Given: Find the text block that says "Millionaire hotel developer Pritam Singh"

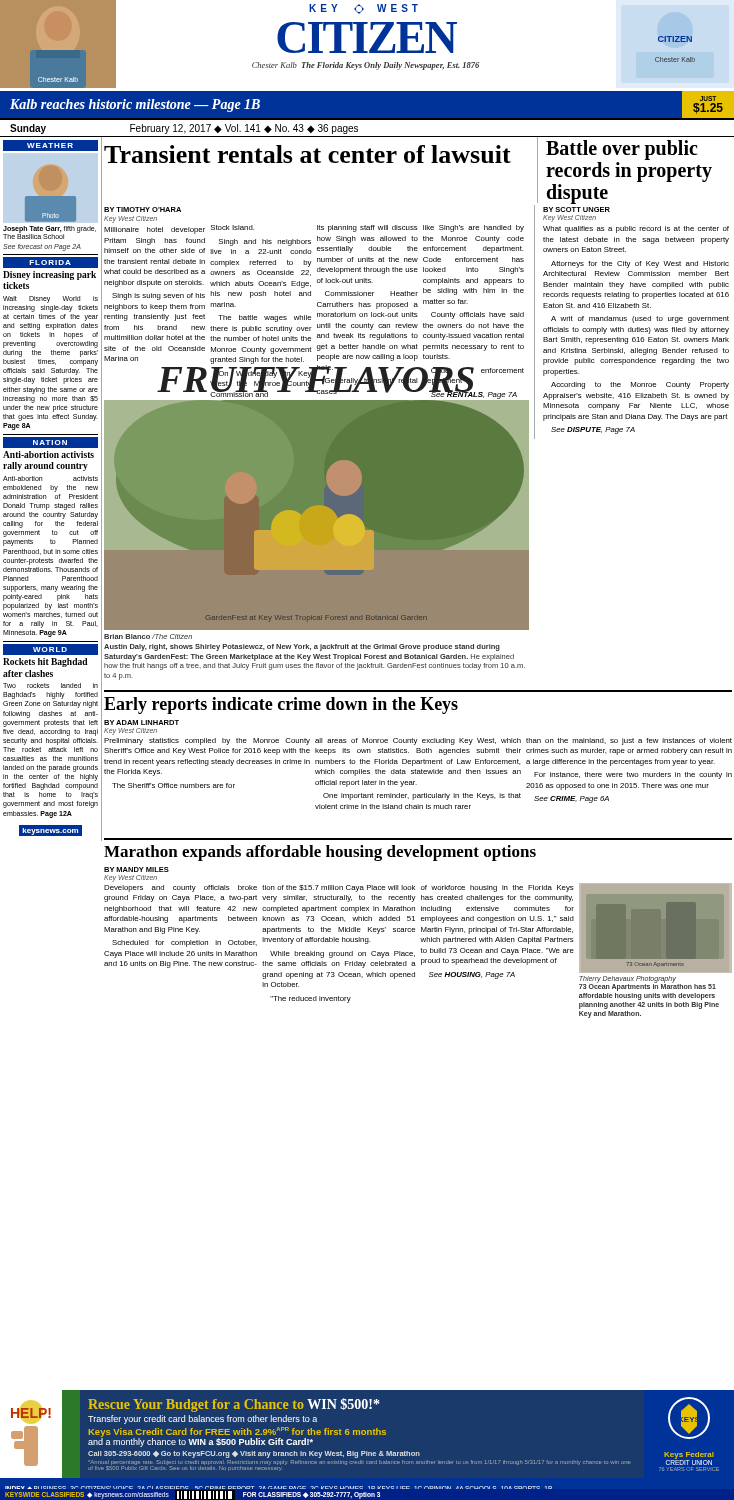Looking at the screenshot, I should 155,295.
